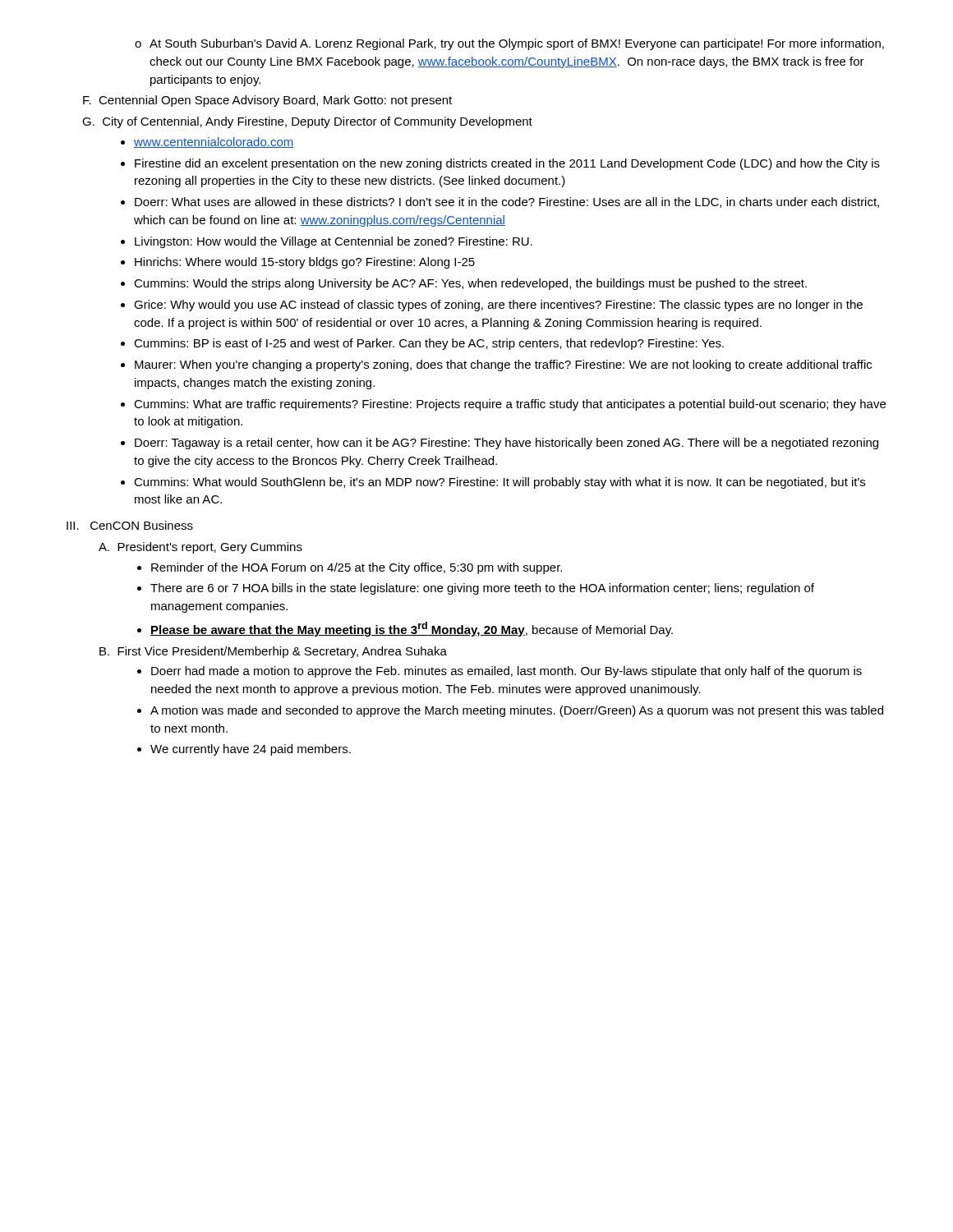The height and width of the screenshot is (1232, 953).
Task: Point to the element starting "III. CenCON Business"
Action: pos(129,525)
